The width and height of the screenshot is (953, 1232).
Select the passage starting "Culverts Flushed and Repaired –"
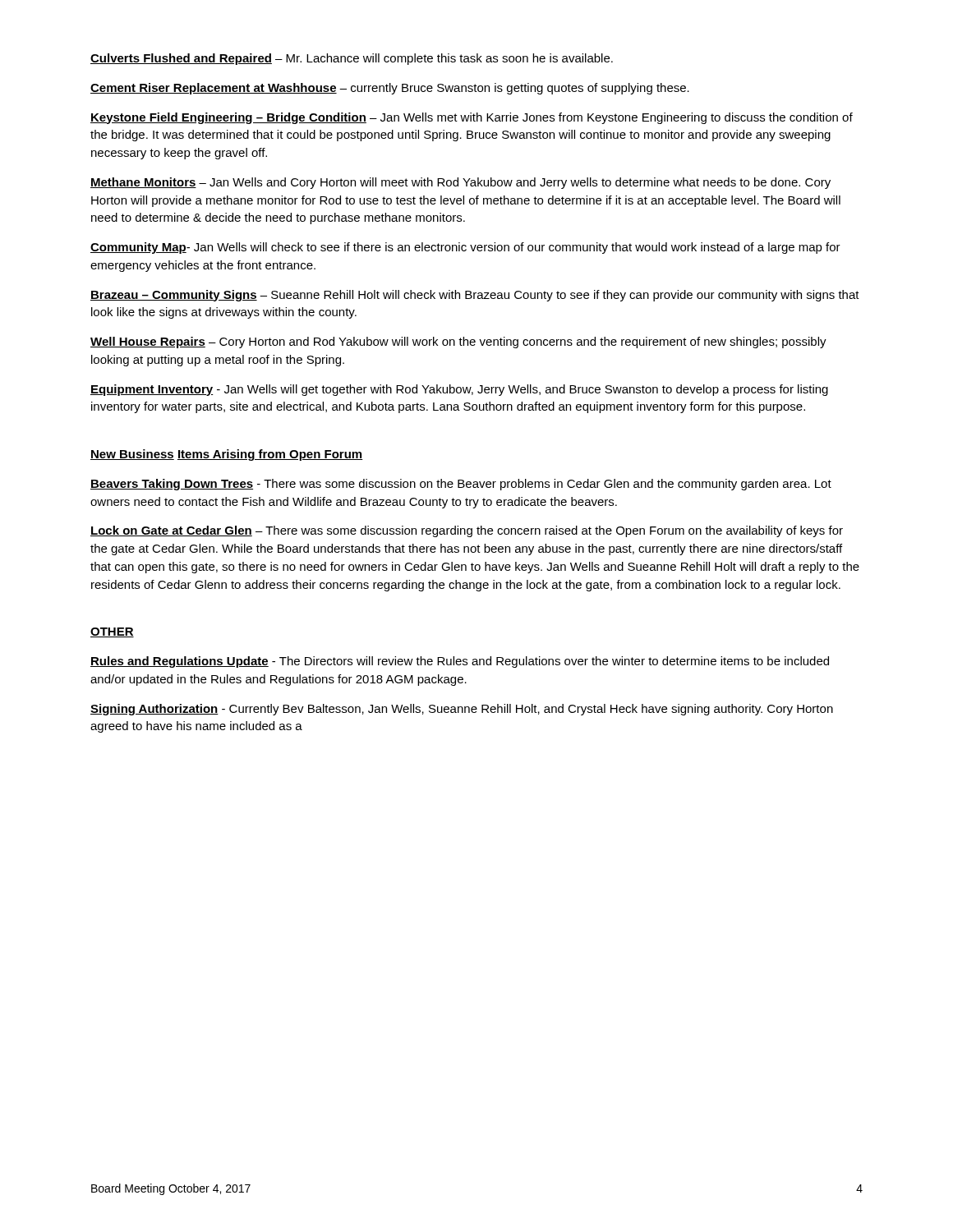pos(352,58)
